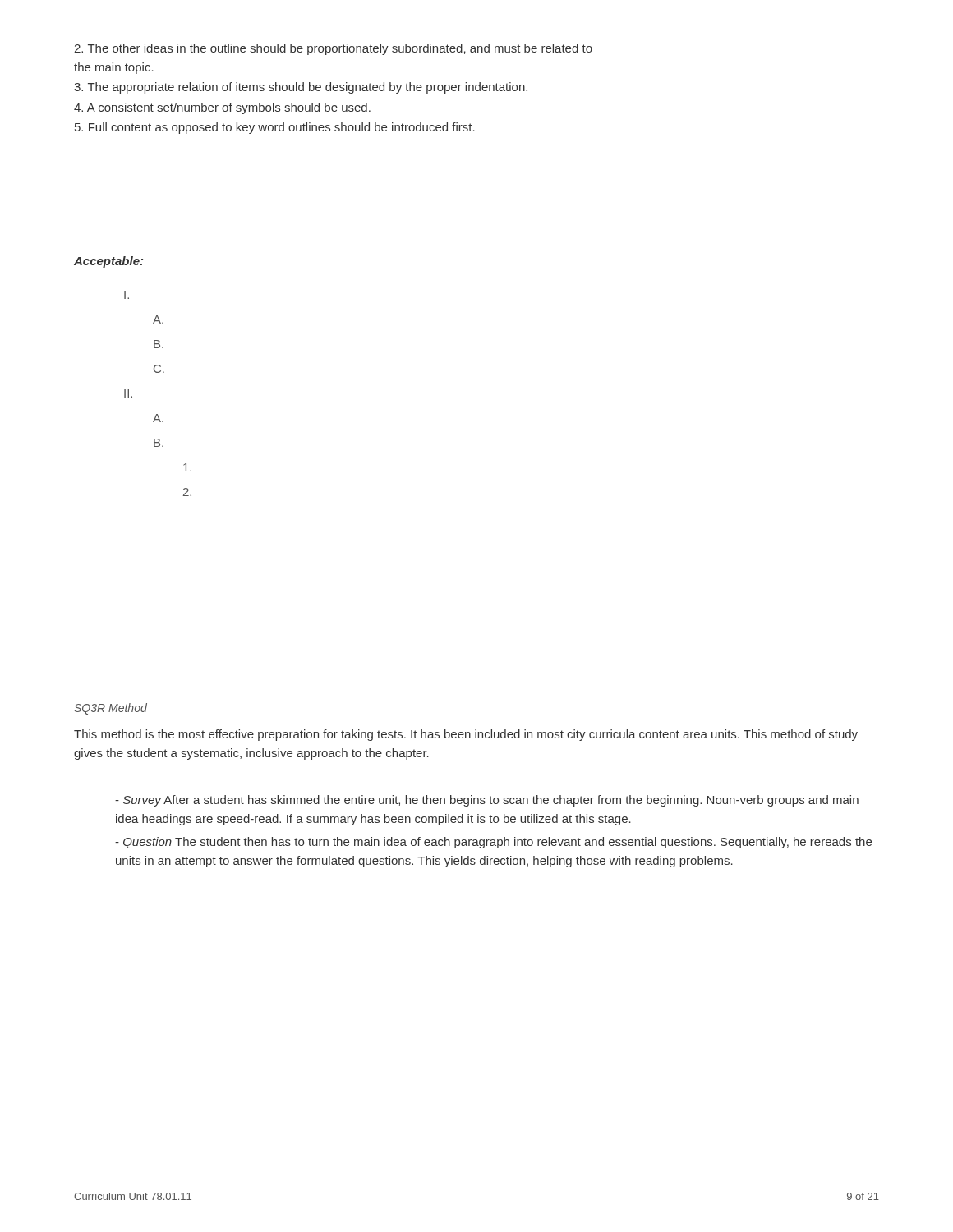The width and height of the screenshot is (953, 1232).
Task: Navigate to the text starting "This method is"
Action: [466, 743]
